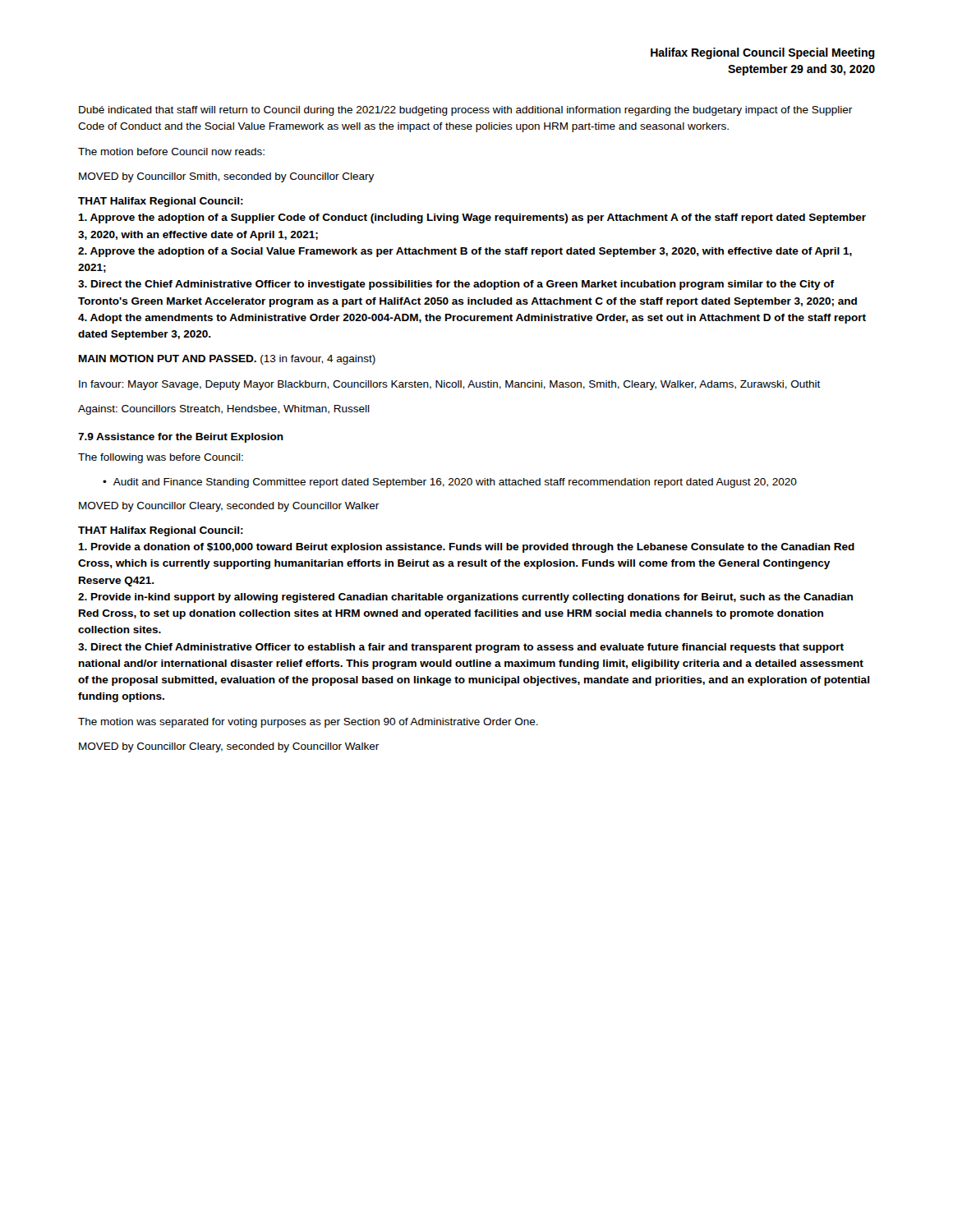This screenshot has height=1232, width=953.
Task: Locate the region starting "7.9 Assistance for the Beirut Explosion"
Action: click(181, 437)
